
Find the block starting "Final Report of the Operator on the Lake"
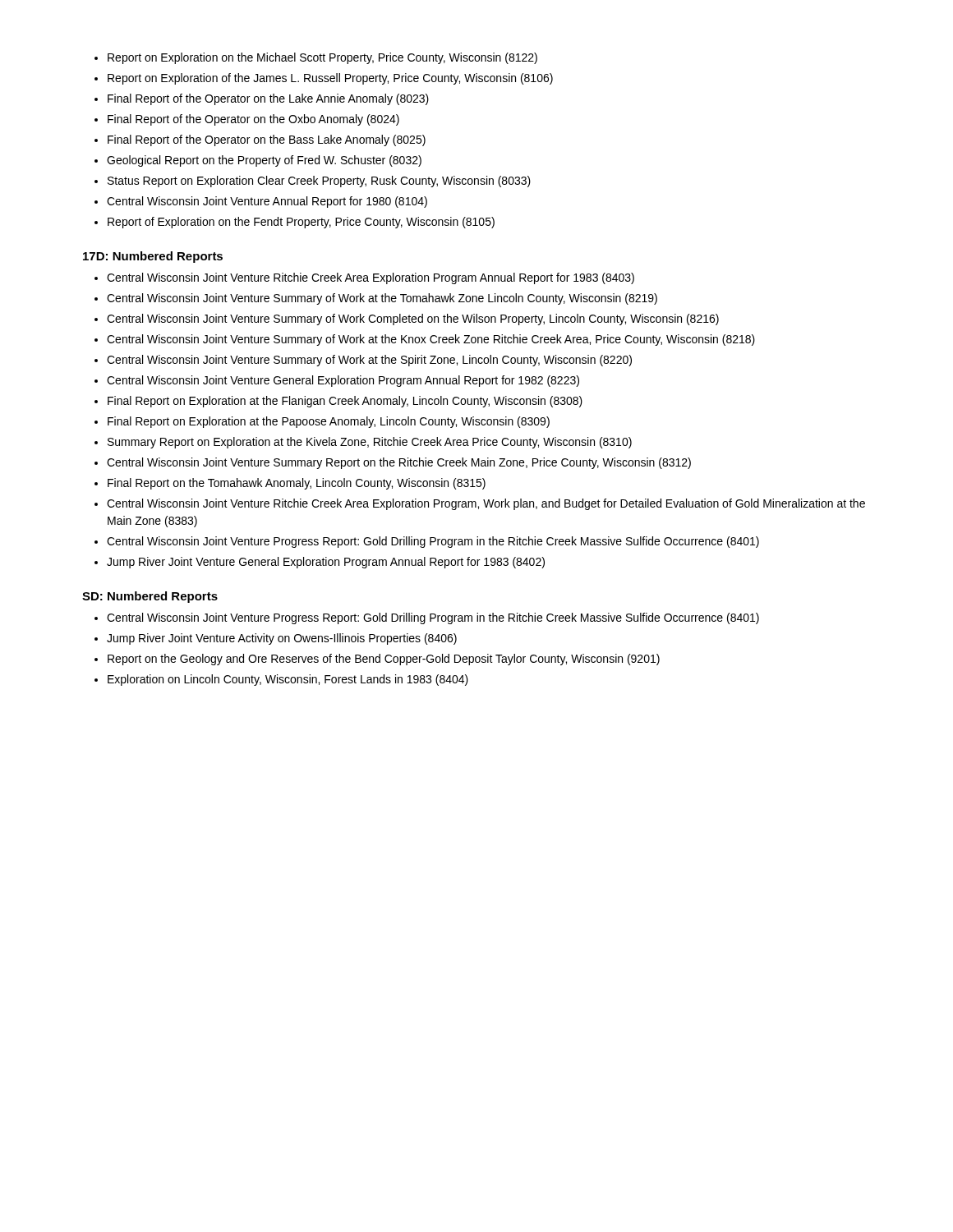click(268, 99)
